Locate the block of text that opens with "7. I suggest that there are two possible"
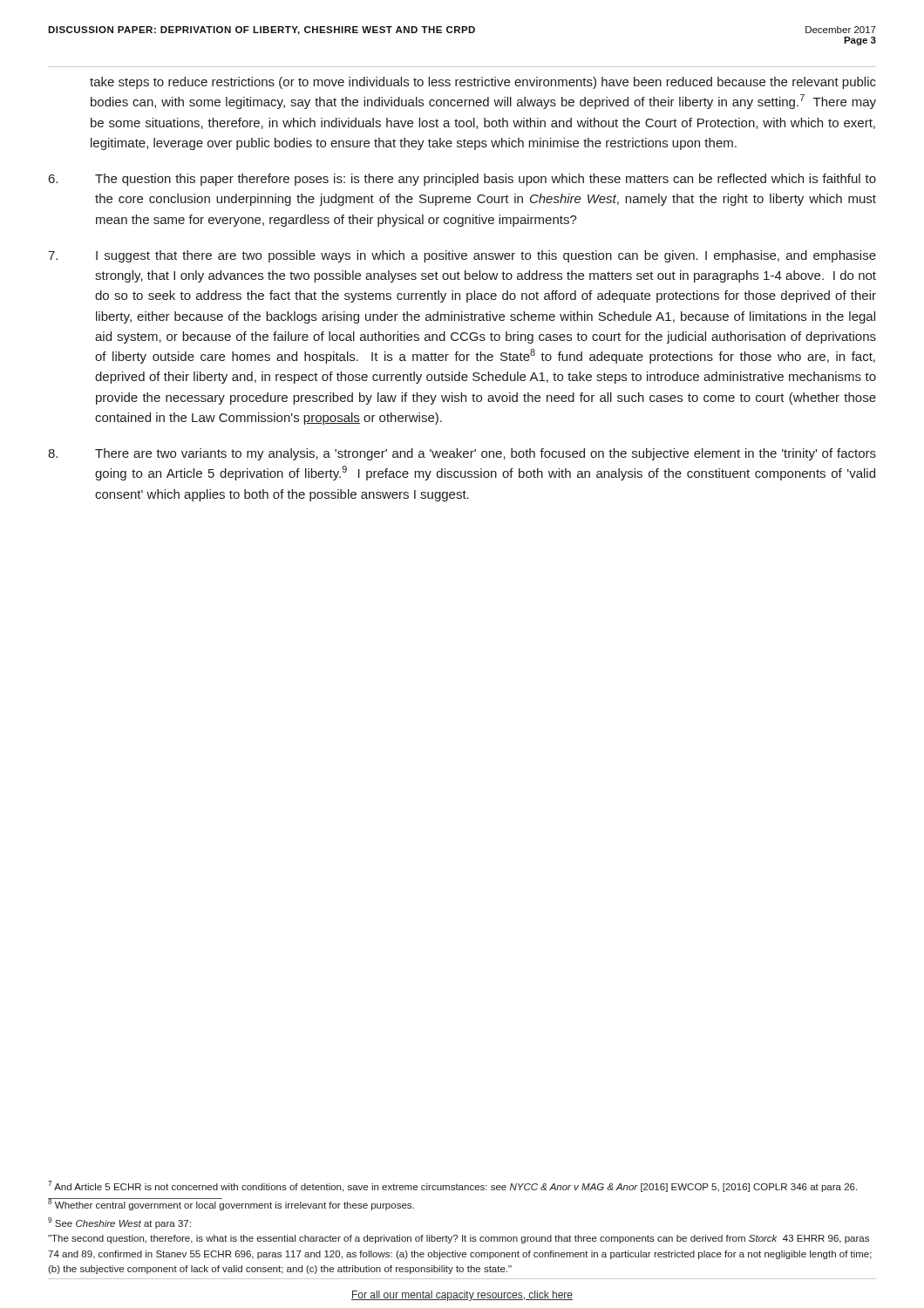924x1308 pixels. tap(462, 336)
